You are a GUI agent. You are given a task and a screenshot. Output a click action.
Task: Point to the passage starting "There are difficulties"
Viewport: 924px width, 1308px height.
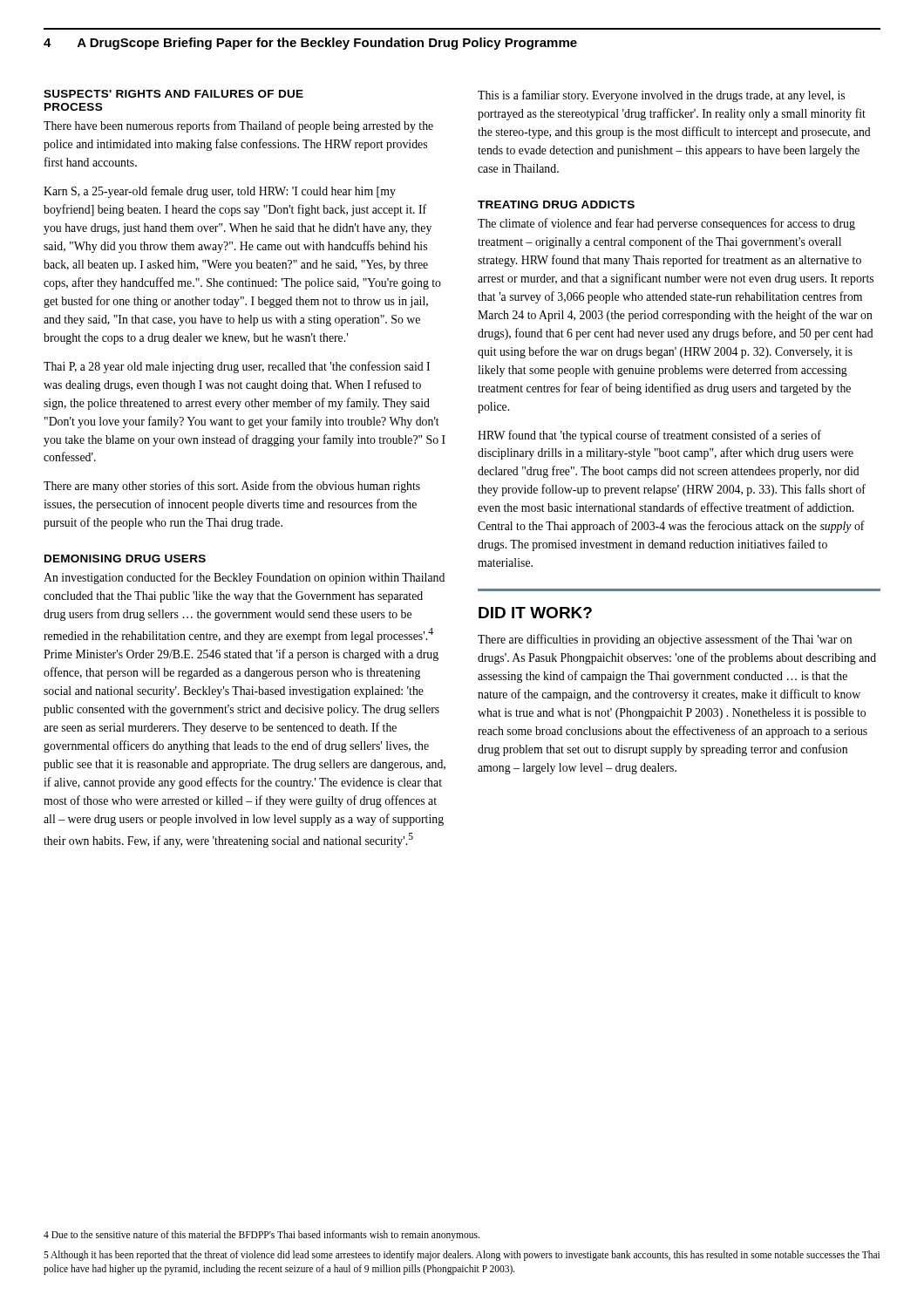677,704
